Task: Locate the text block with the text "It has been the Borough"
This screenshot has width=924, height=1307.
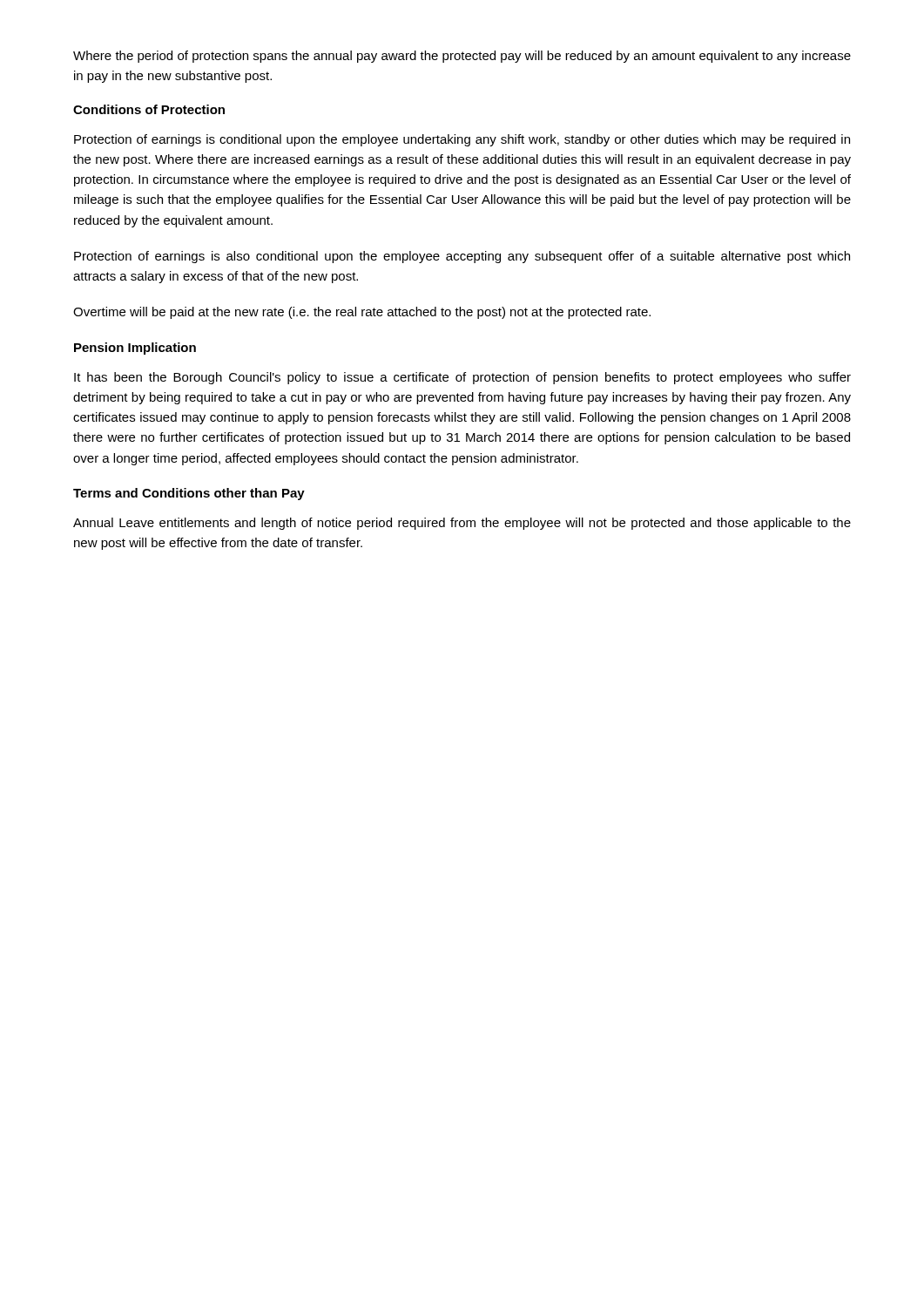Action: (462, 417)
